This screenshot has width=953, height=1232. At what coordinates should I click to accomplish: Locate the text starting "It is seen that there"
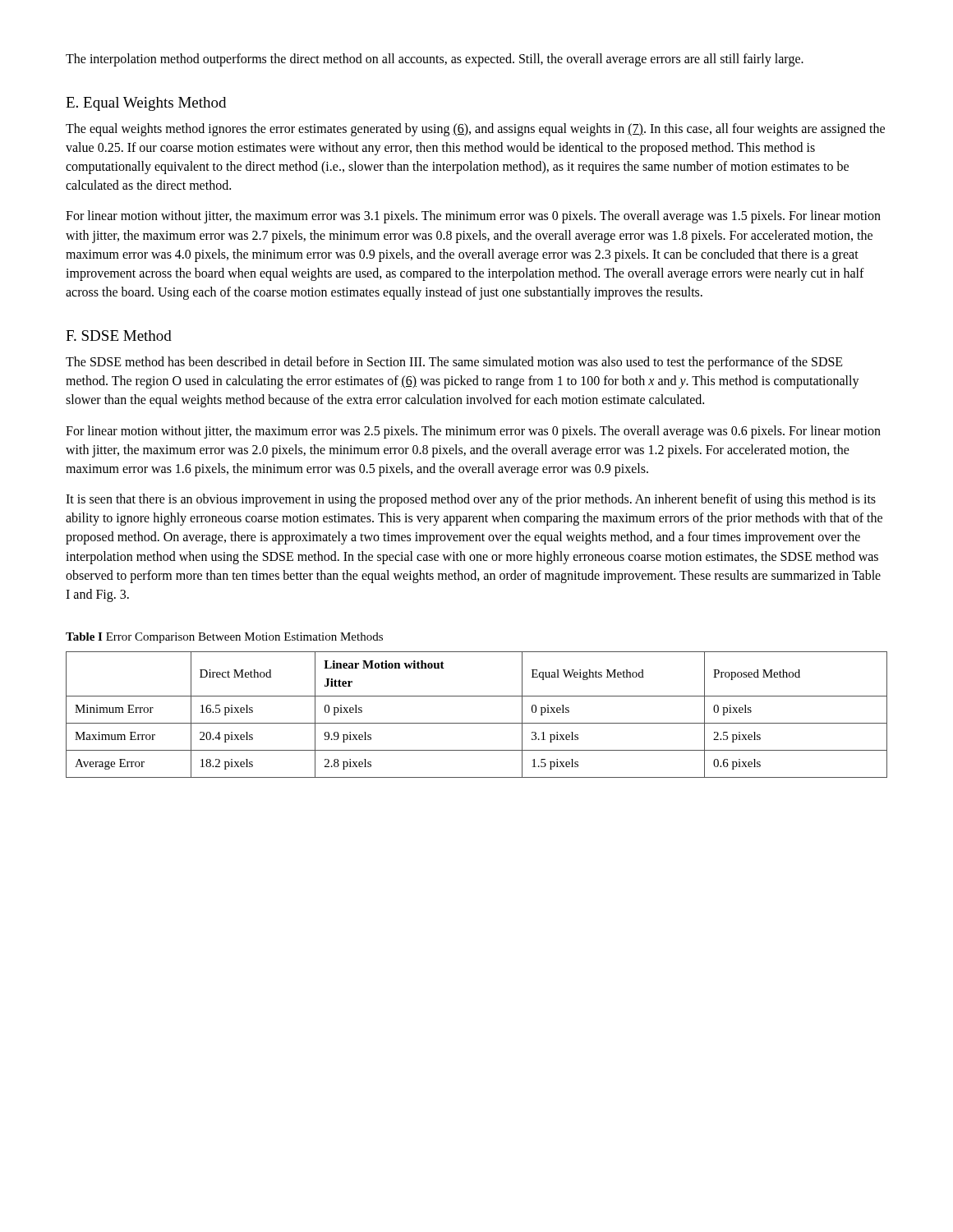coord(474,547)
